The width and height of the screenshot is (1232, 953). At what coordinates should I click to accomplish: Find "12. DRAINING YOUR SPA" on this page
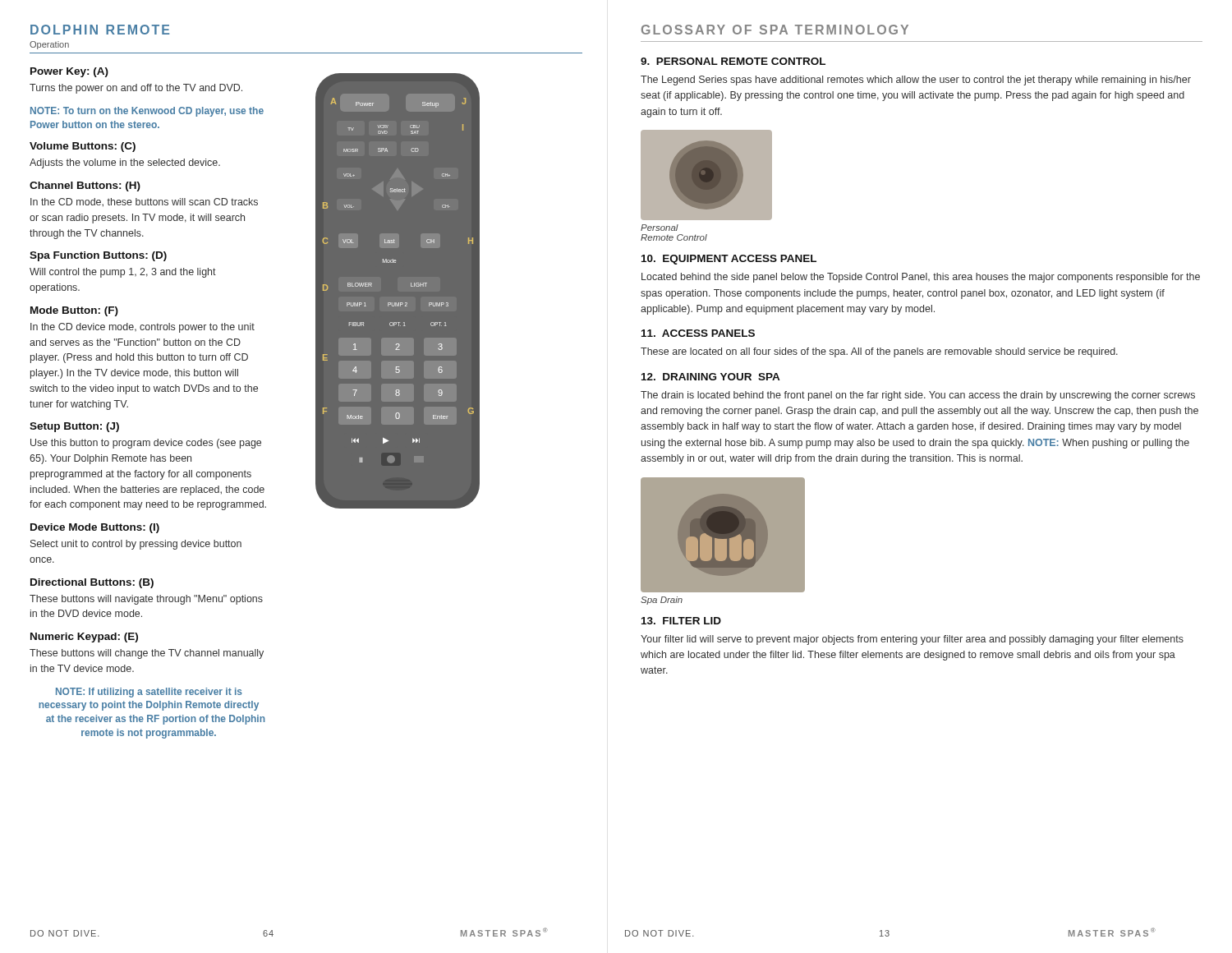click(x=710, y=377)
